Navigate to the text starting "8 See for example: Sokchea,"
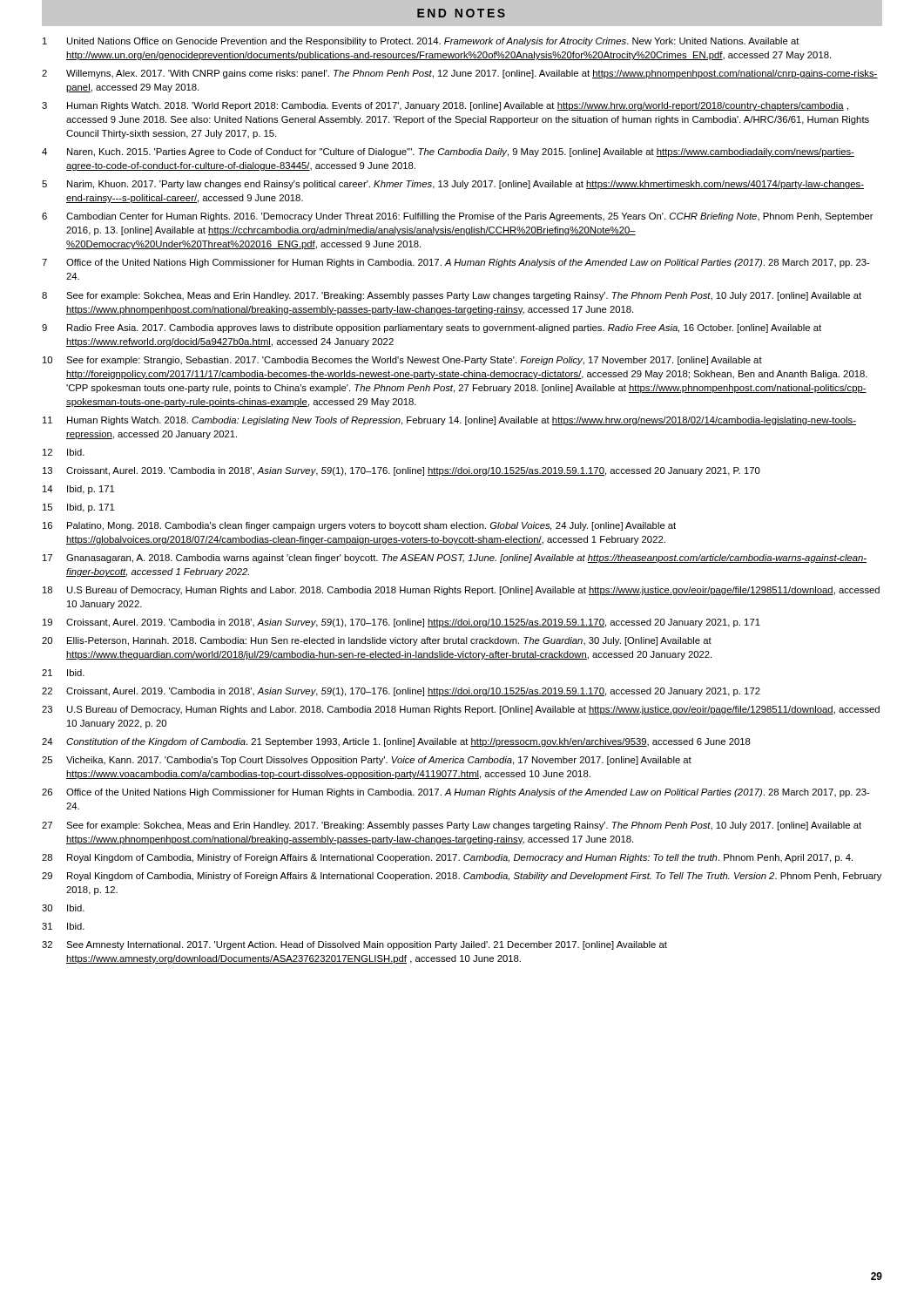 (x=462, y=302)
